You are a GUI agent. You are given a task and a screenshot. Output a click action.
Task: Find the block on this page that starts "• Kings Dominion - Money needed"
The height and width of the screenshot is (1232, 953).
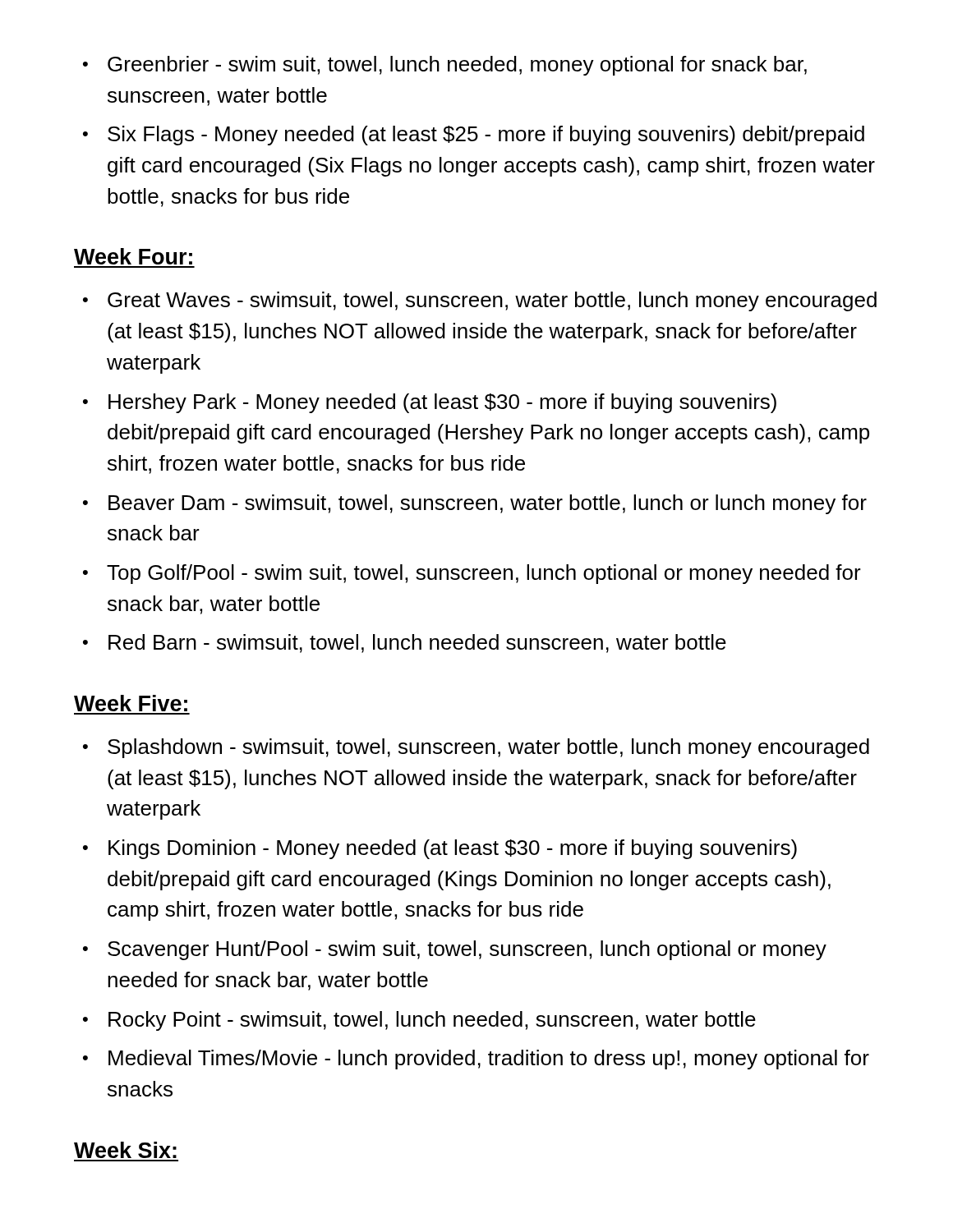click(x=481, y=879)
